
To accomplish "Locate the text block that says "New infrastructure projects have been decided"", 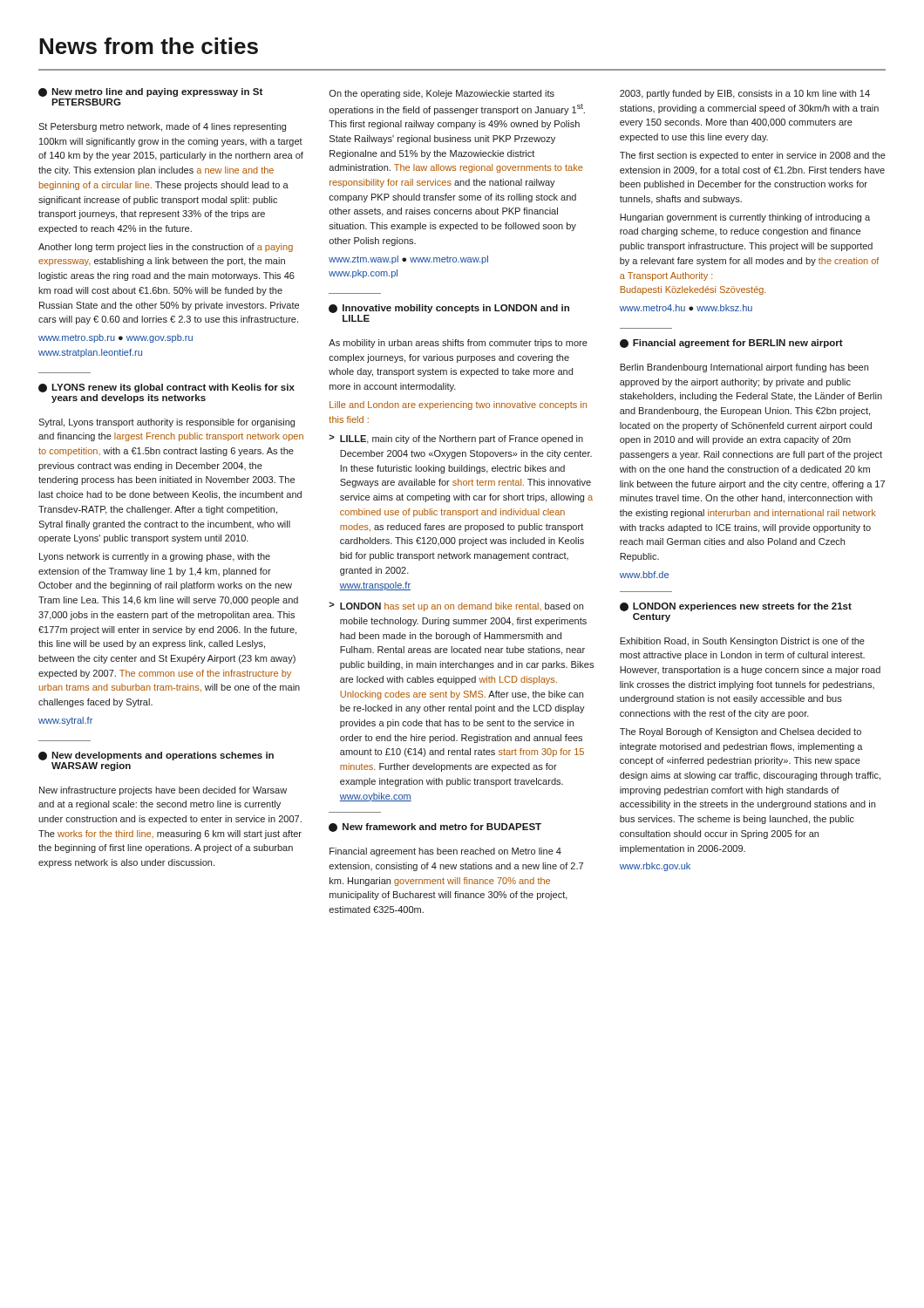I will click(171, 826).
